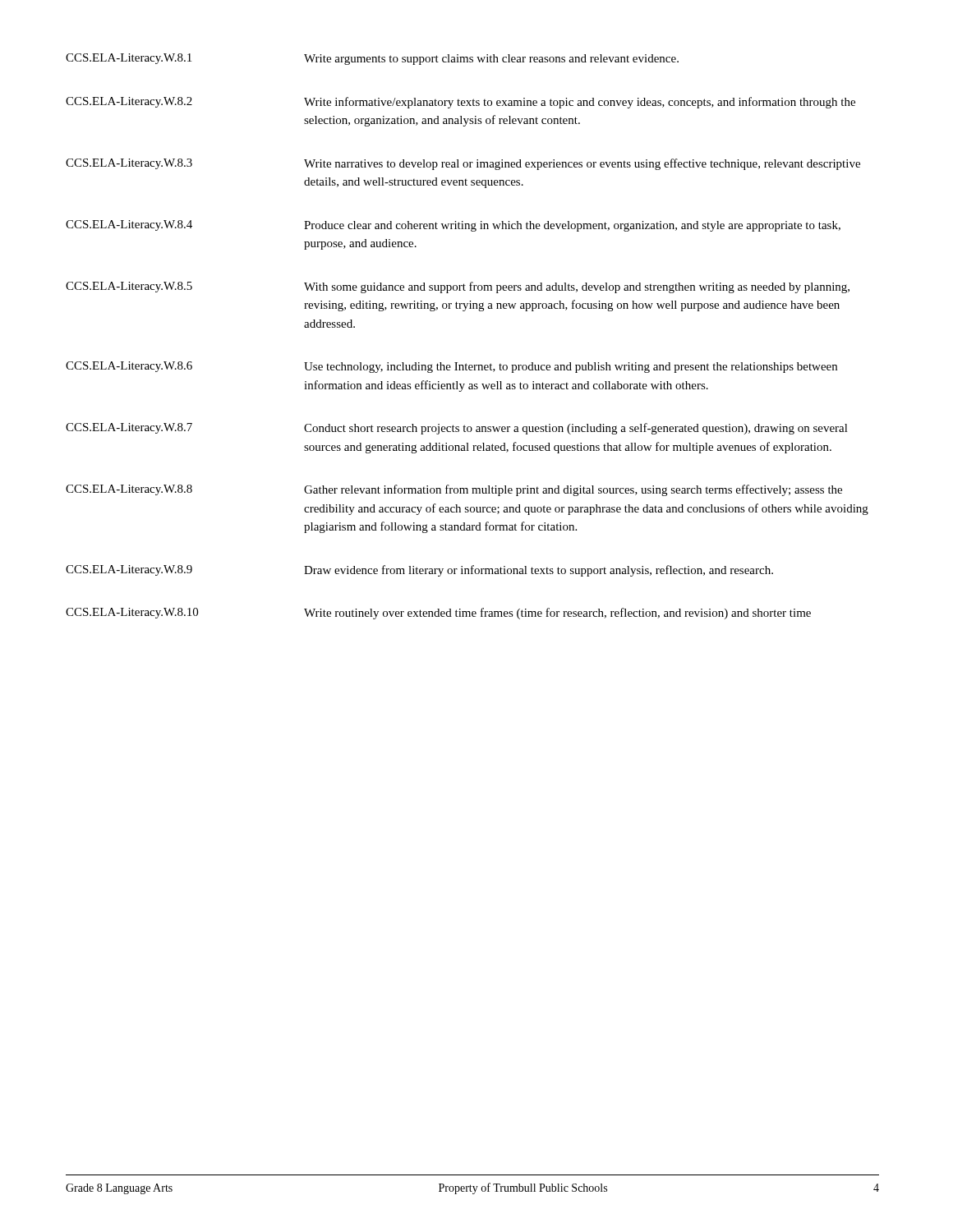This screenshot has height=1232, width=953.
Task: Select the region starting "CCS.ELA-Literacy.W.8.7 Conduct short research projects"
Action: (x=472, y=437)
